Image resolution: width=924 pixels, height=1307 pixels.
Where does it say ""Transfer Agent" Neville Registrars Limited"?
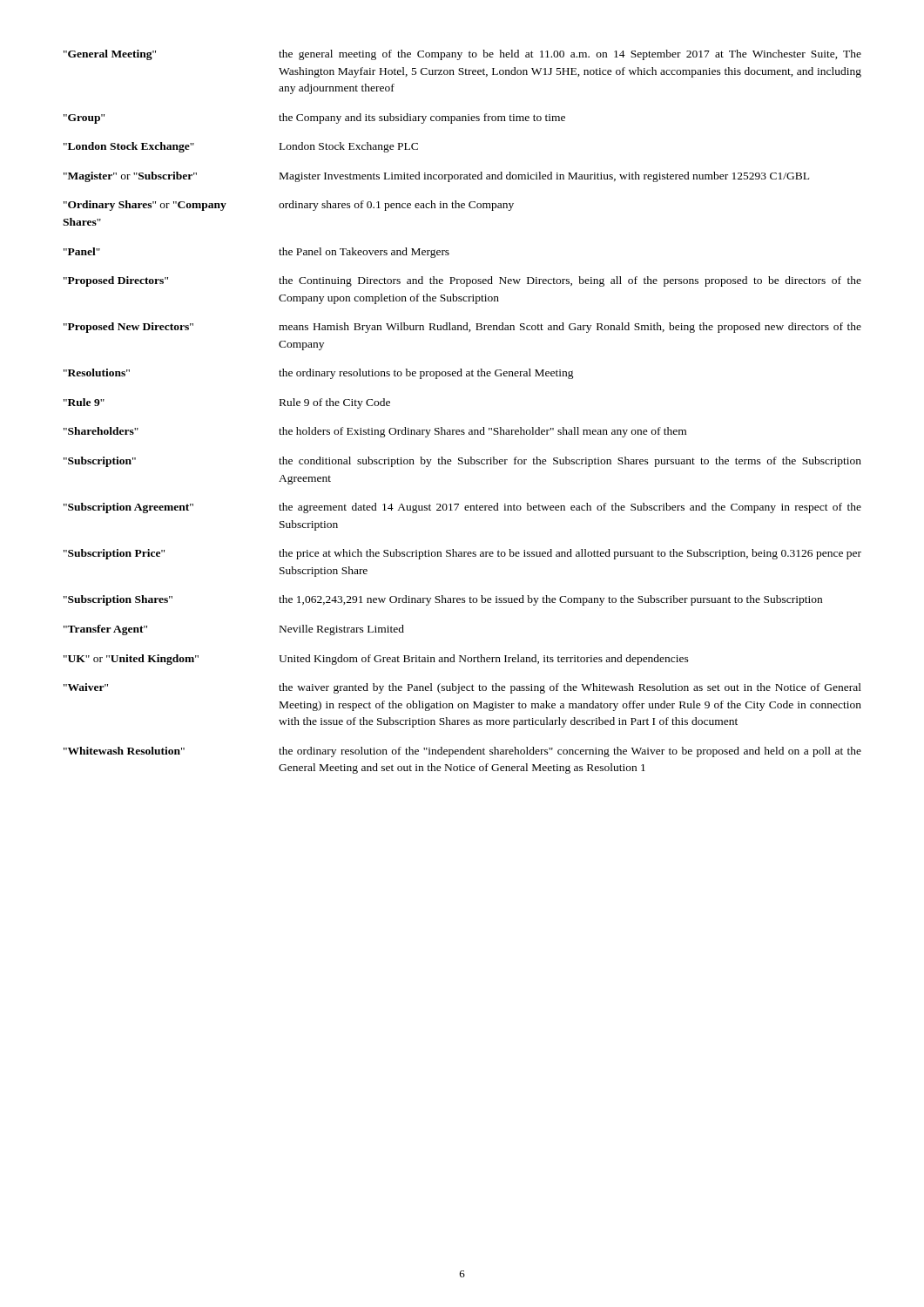(108, 630)
